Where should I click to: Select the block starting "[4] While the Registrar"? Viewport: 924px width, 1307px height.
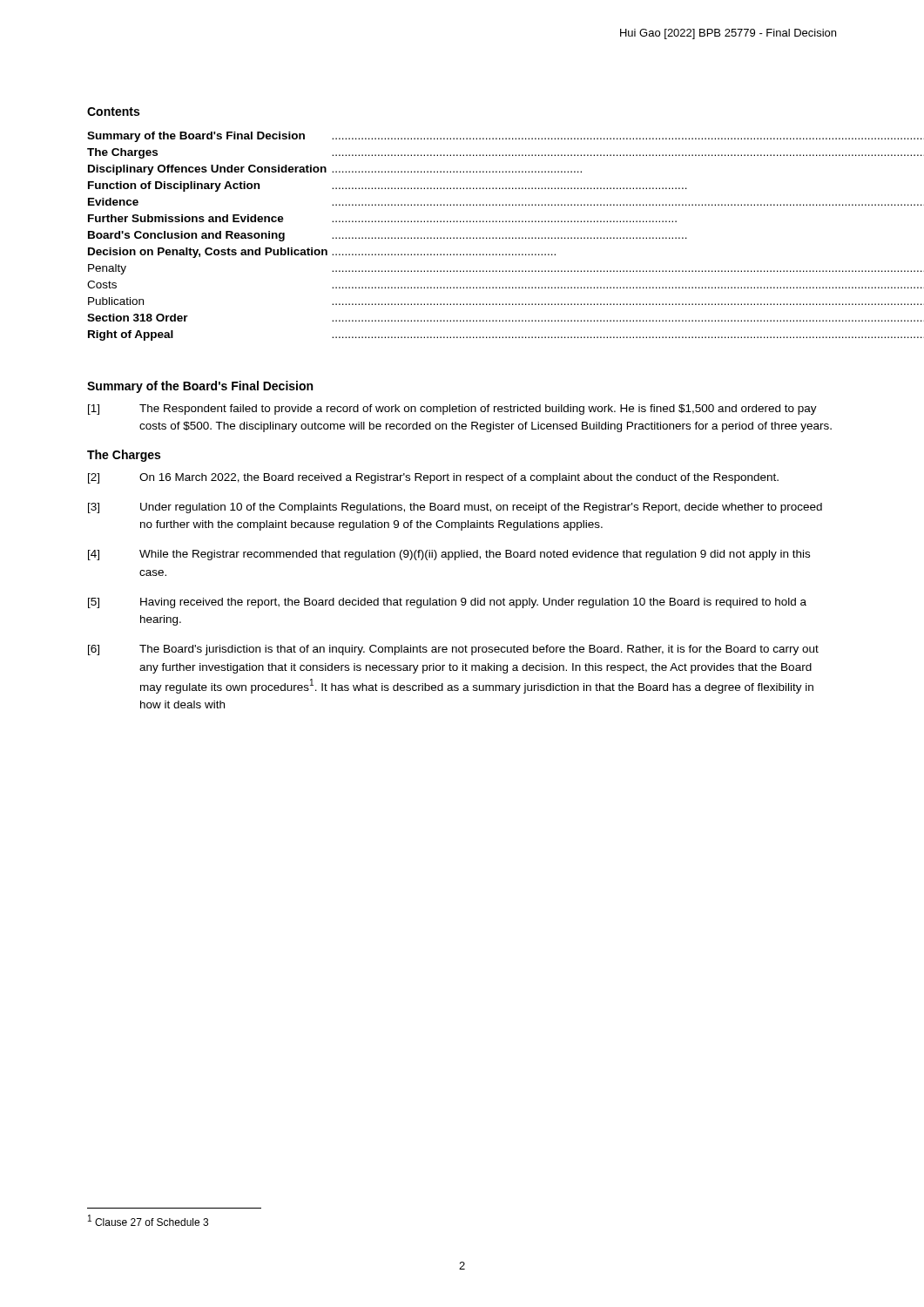(x=462, y=563)
